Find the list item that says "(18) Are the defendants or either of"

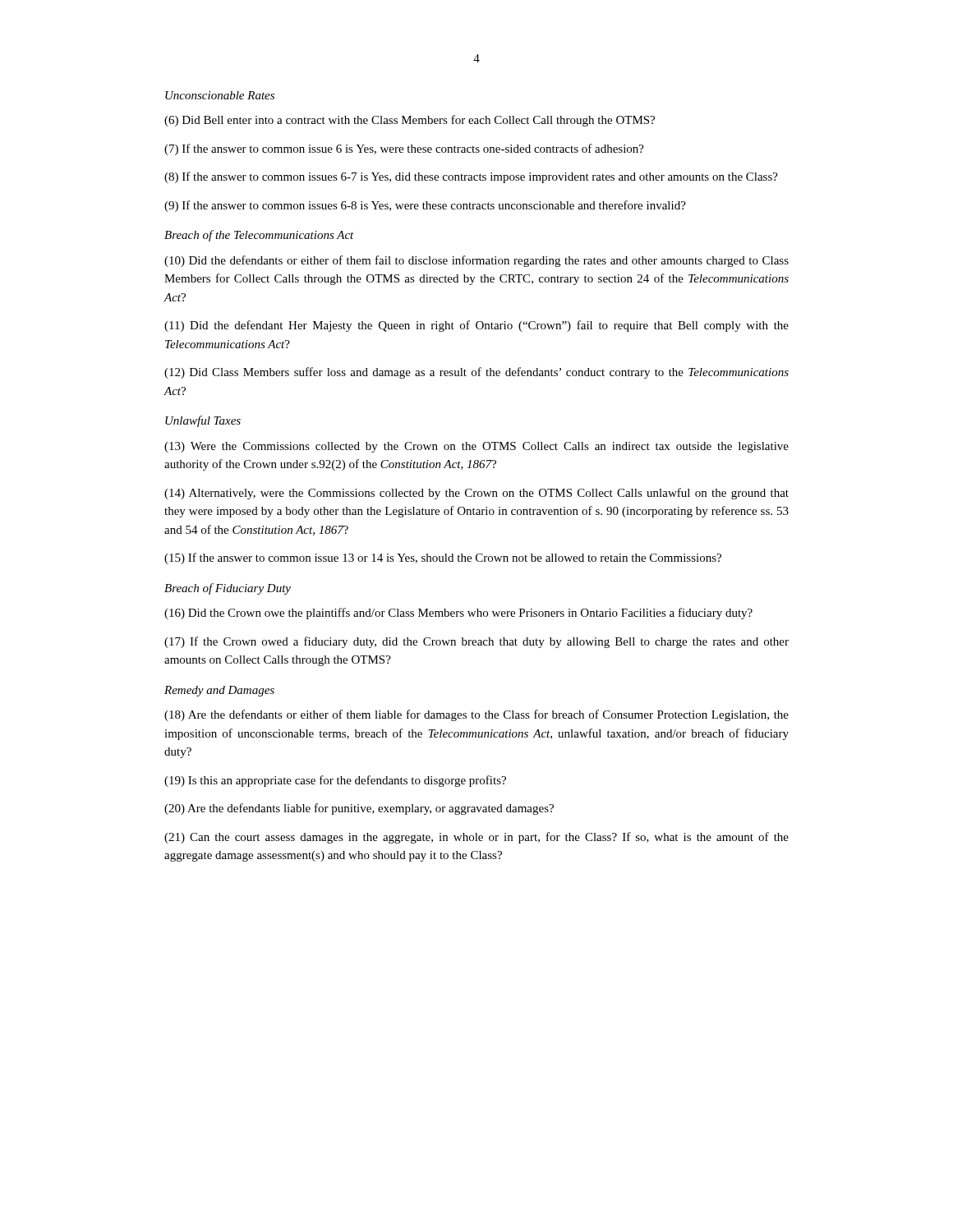point(476,733)
